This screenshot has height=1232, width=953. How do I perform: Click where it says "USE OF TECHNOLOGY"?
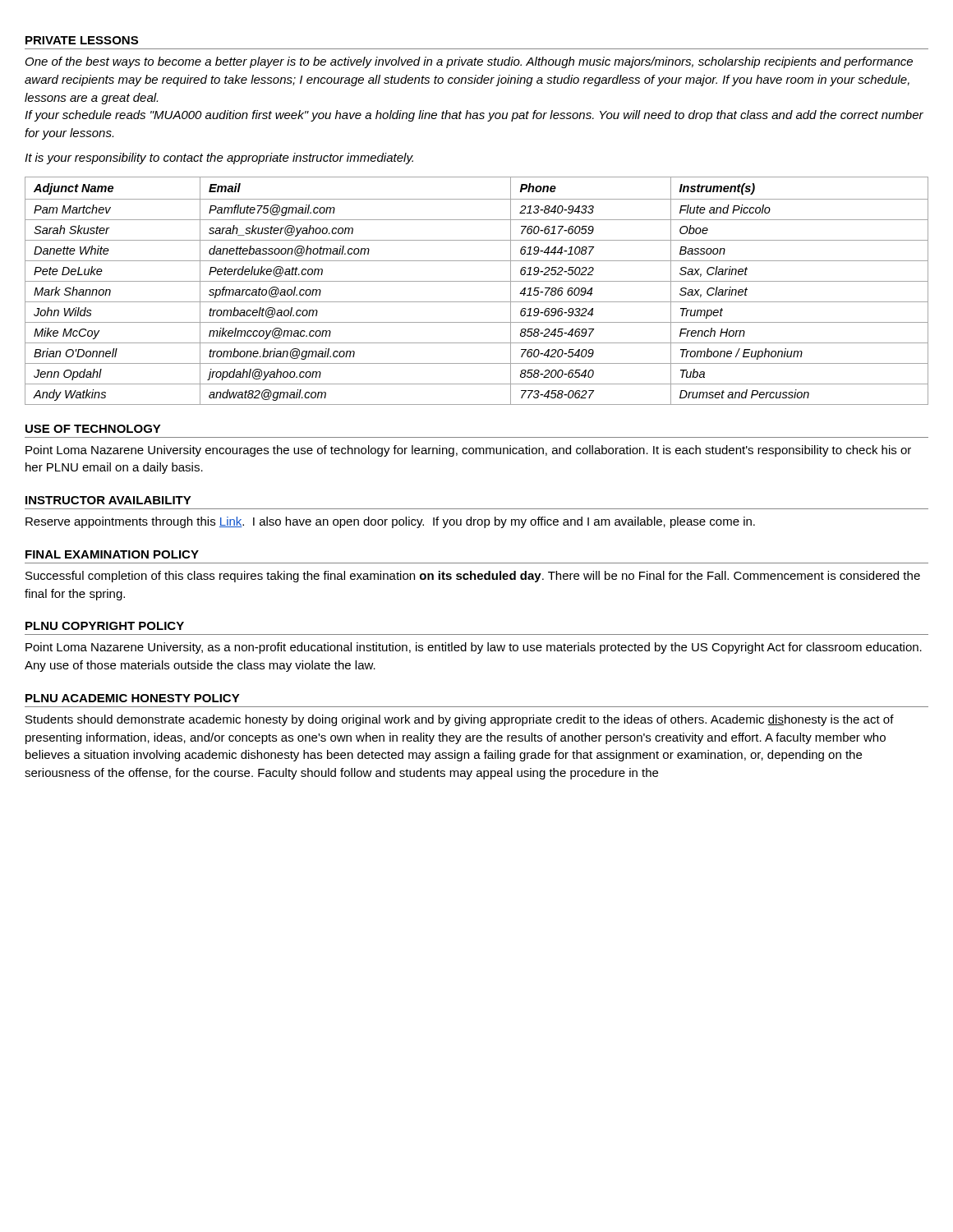(x=93, y=428)
